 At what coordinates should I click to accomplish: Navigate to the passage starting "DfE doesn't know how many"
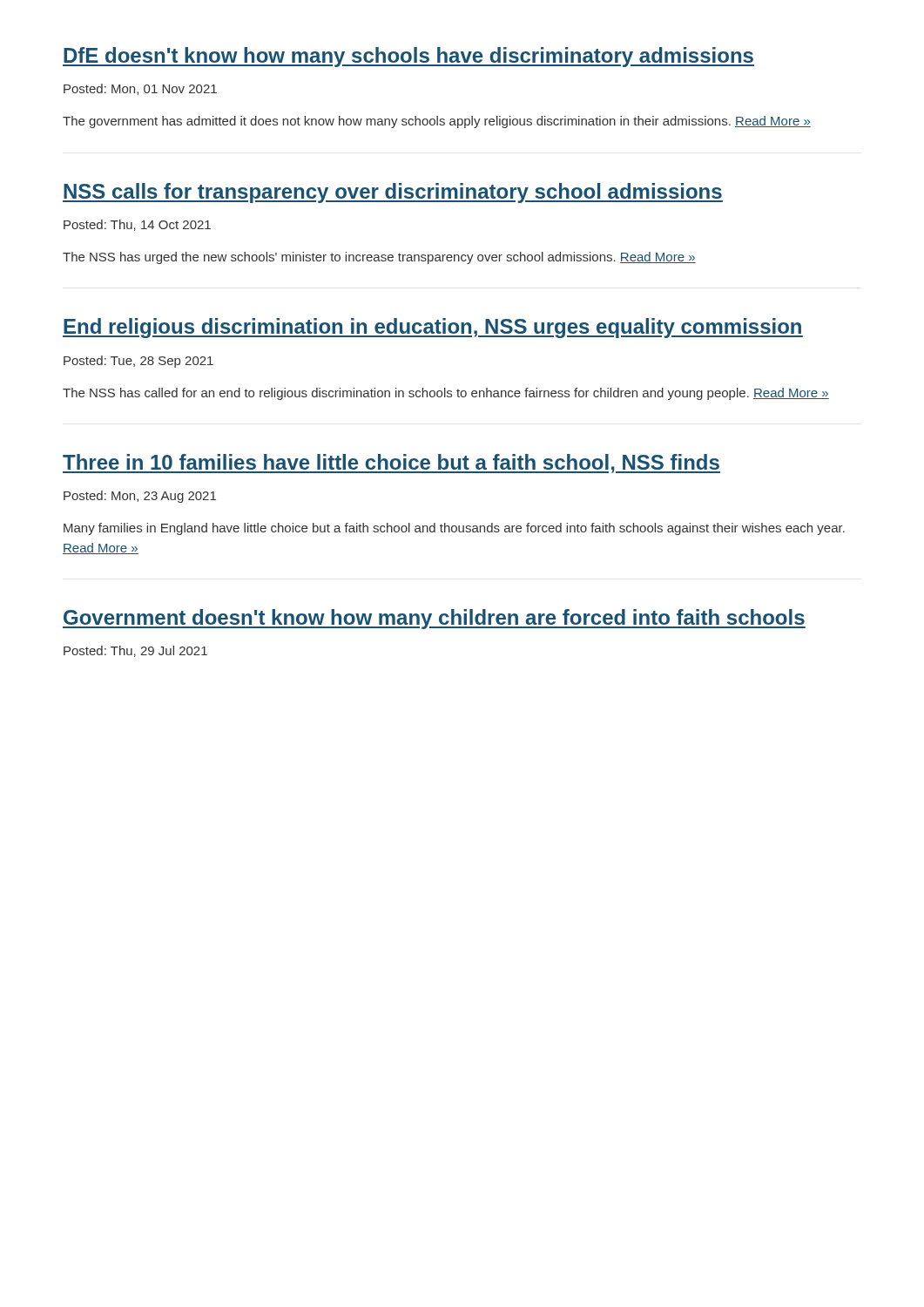click(x=408, y=55)
